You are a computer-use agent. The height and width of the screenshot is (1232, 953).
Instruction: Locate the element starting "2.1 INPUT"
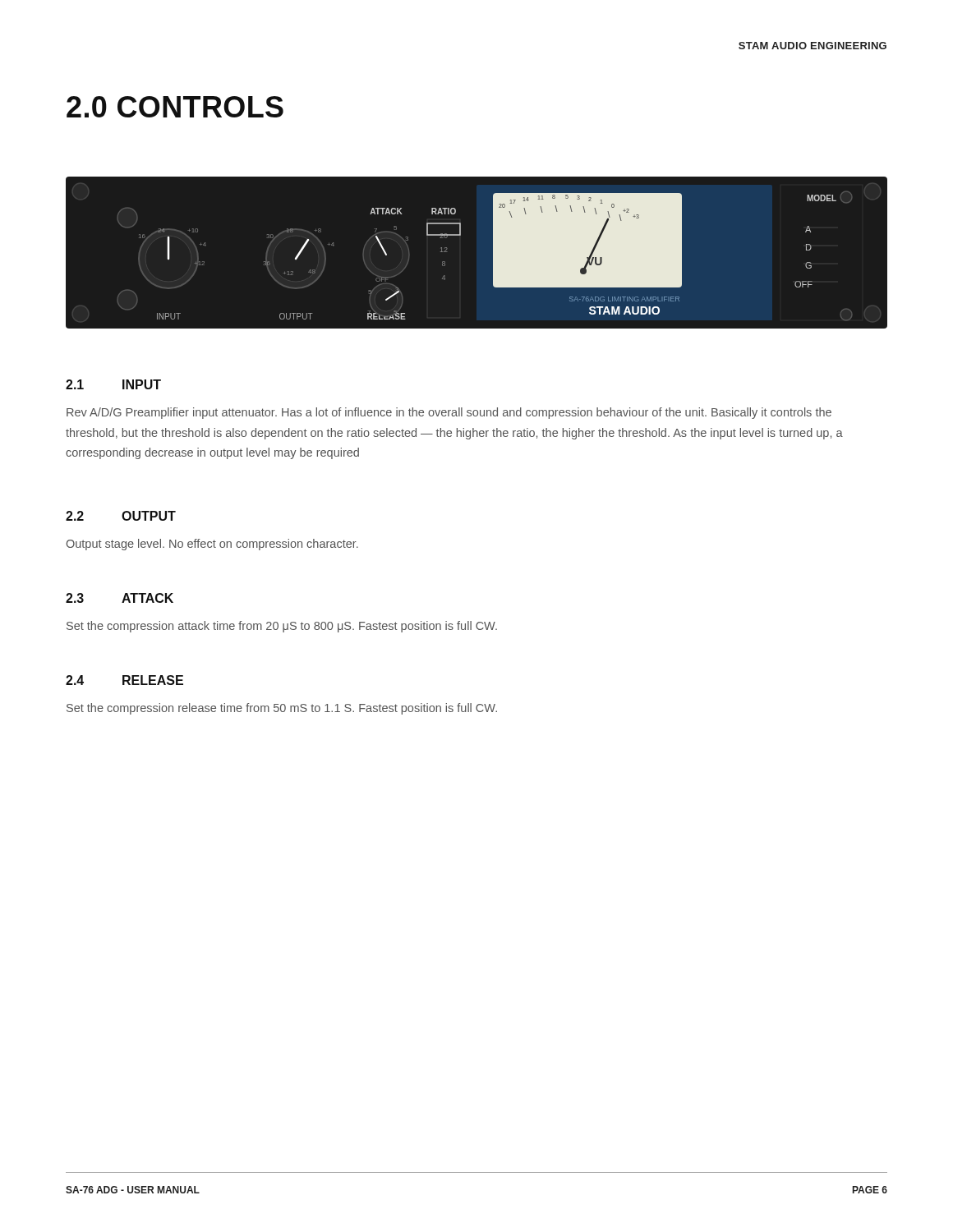coord(113,385)
